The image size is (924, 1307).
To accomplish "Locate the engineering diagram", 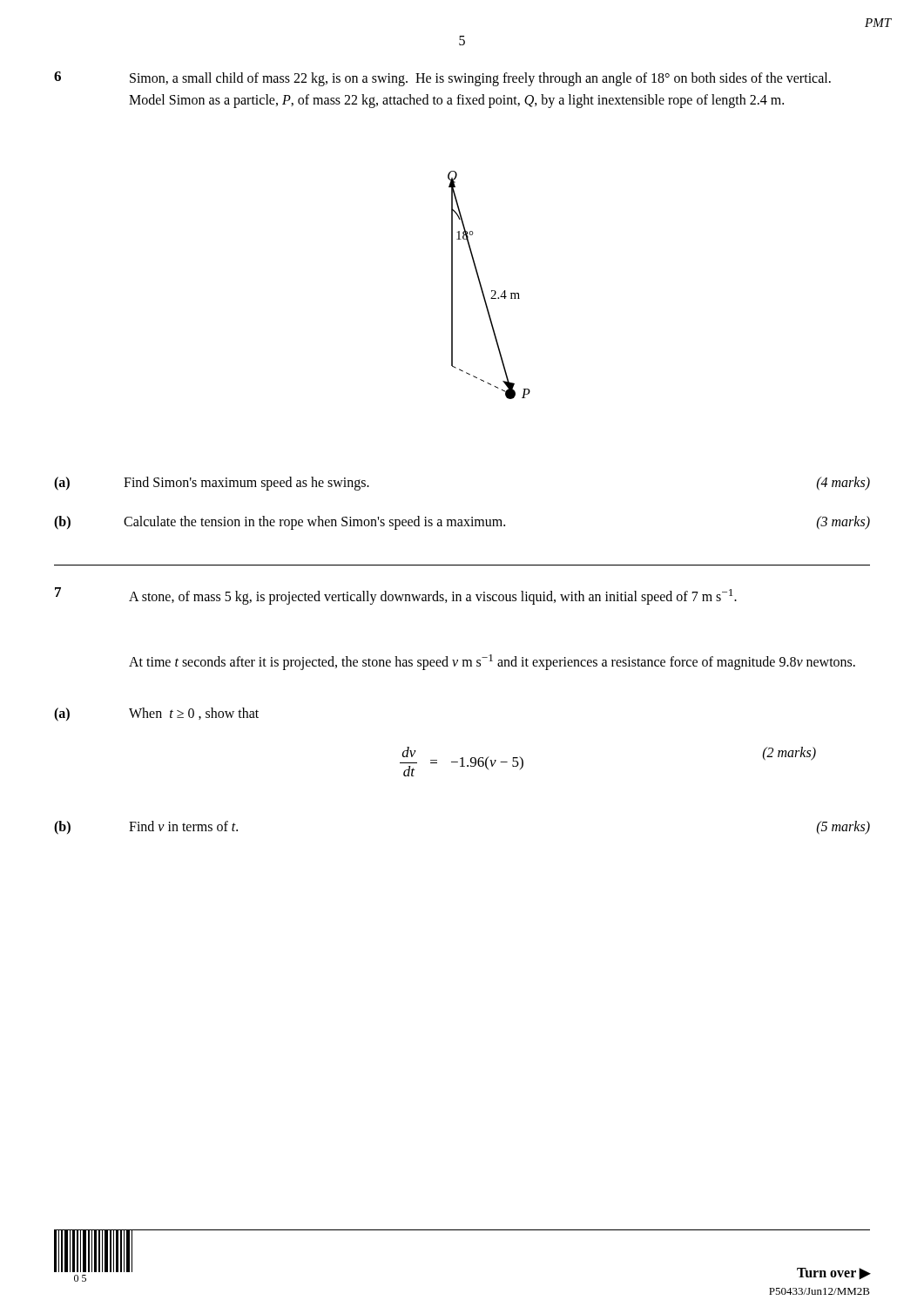I will [x=462, y=311].
